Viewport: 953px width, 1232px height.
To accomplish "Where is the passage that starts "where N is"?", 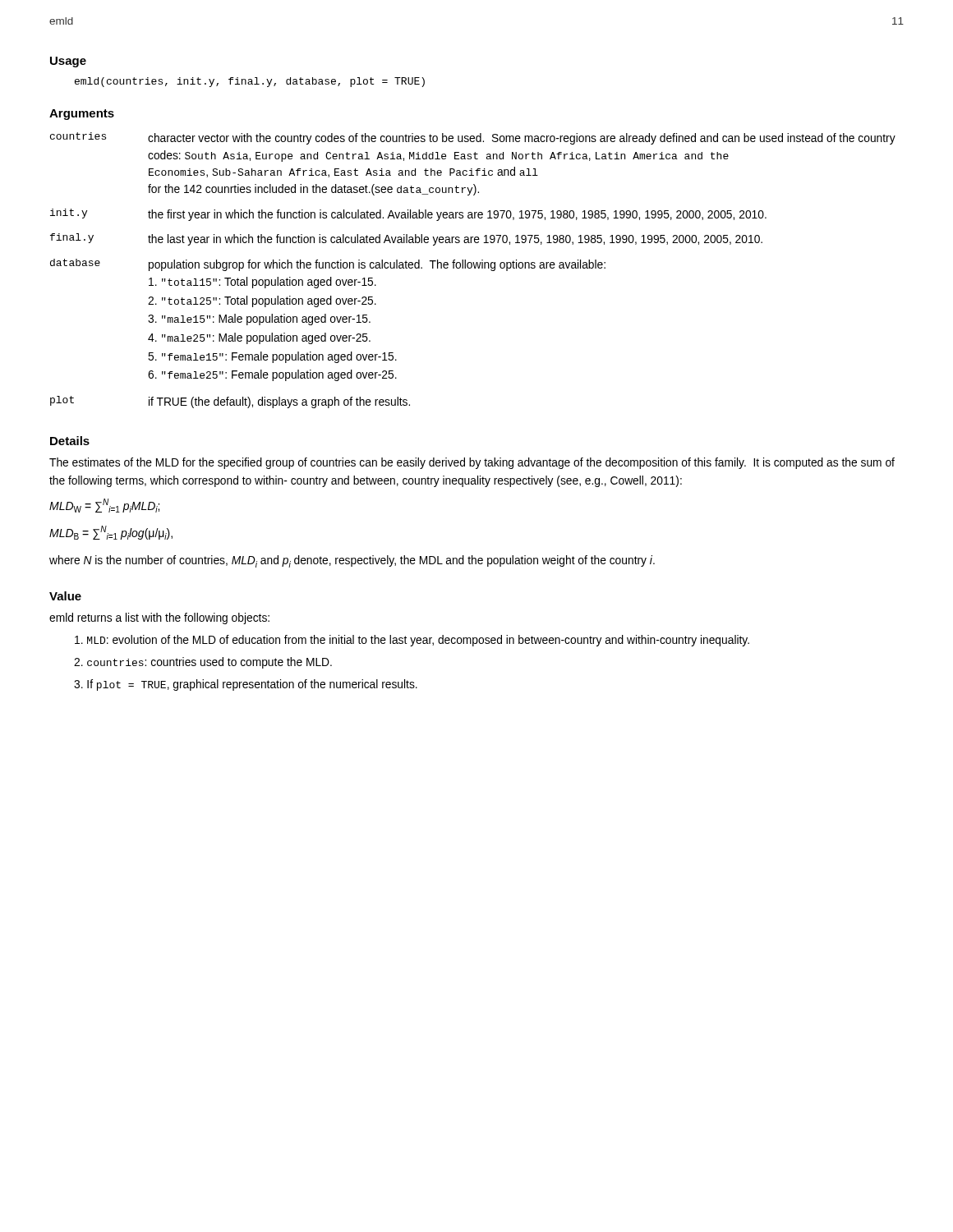I will [352, 561].
